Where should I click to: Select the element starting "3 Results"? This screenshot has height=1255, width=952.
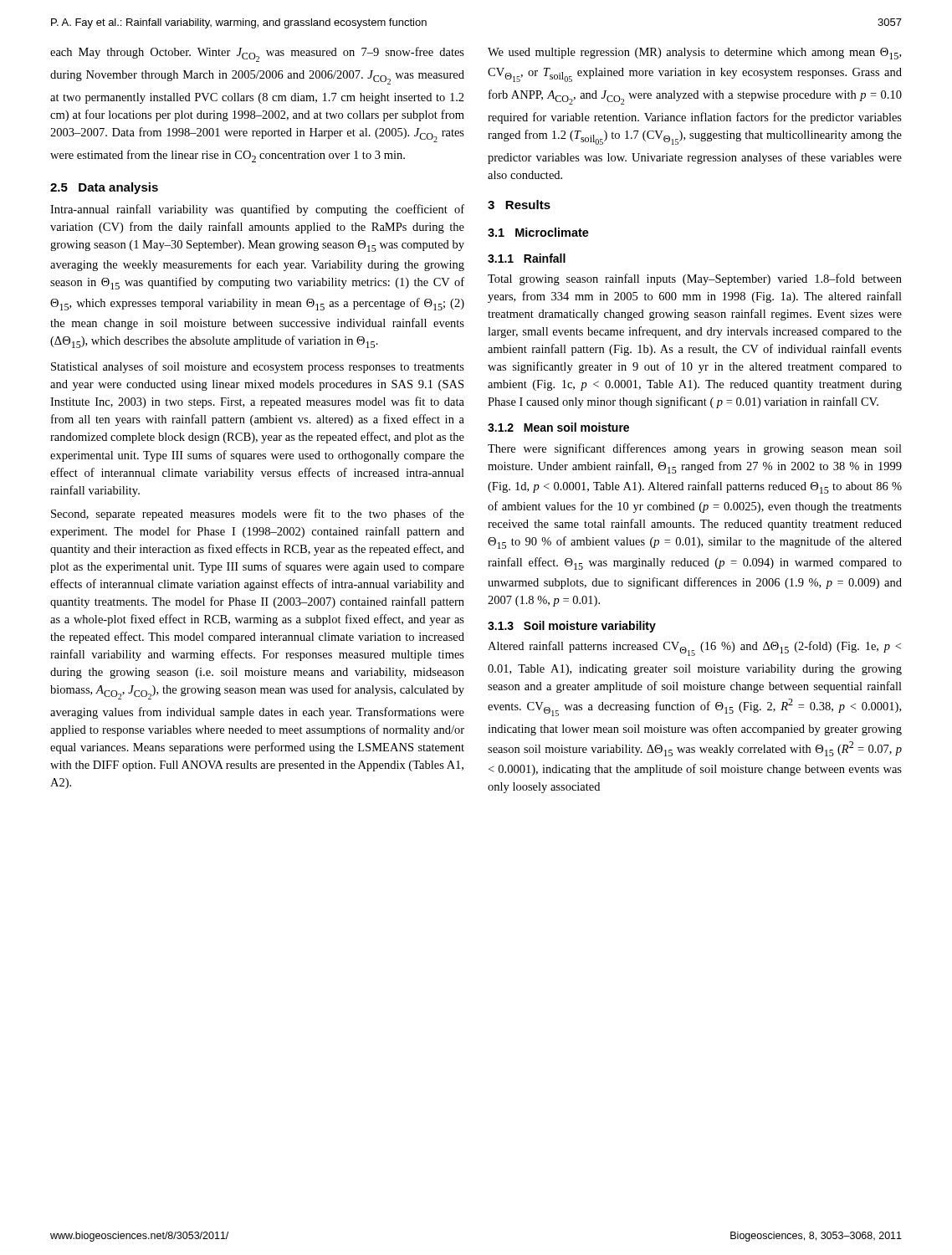point(519,205)
